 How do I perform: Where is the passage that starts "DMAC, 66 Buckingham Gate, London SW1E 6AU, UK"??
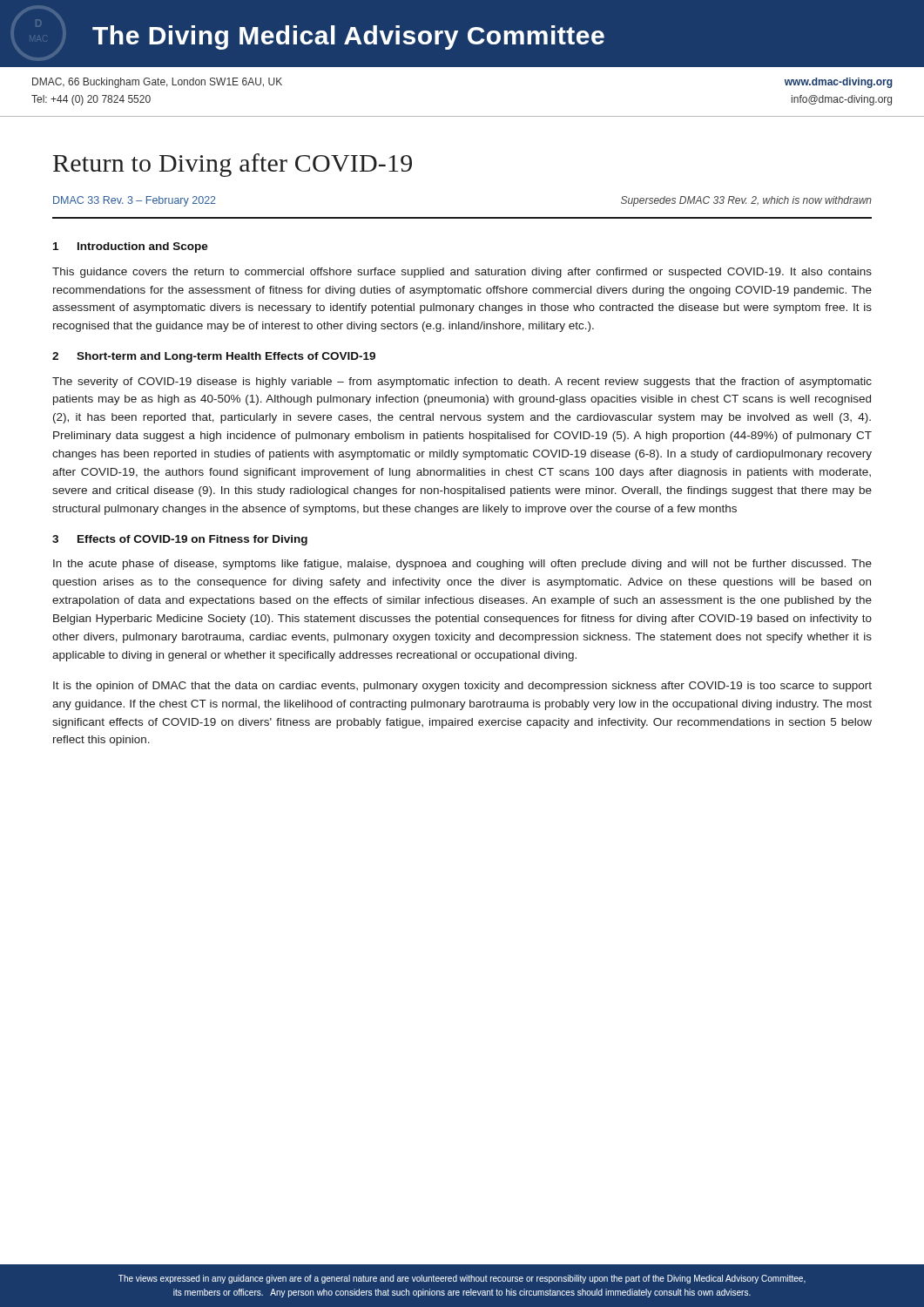click(157, 91)
